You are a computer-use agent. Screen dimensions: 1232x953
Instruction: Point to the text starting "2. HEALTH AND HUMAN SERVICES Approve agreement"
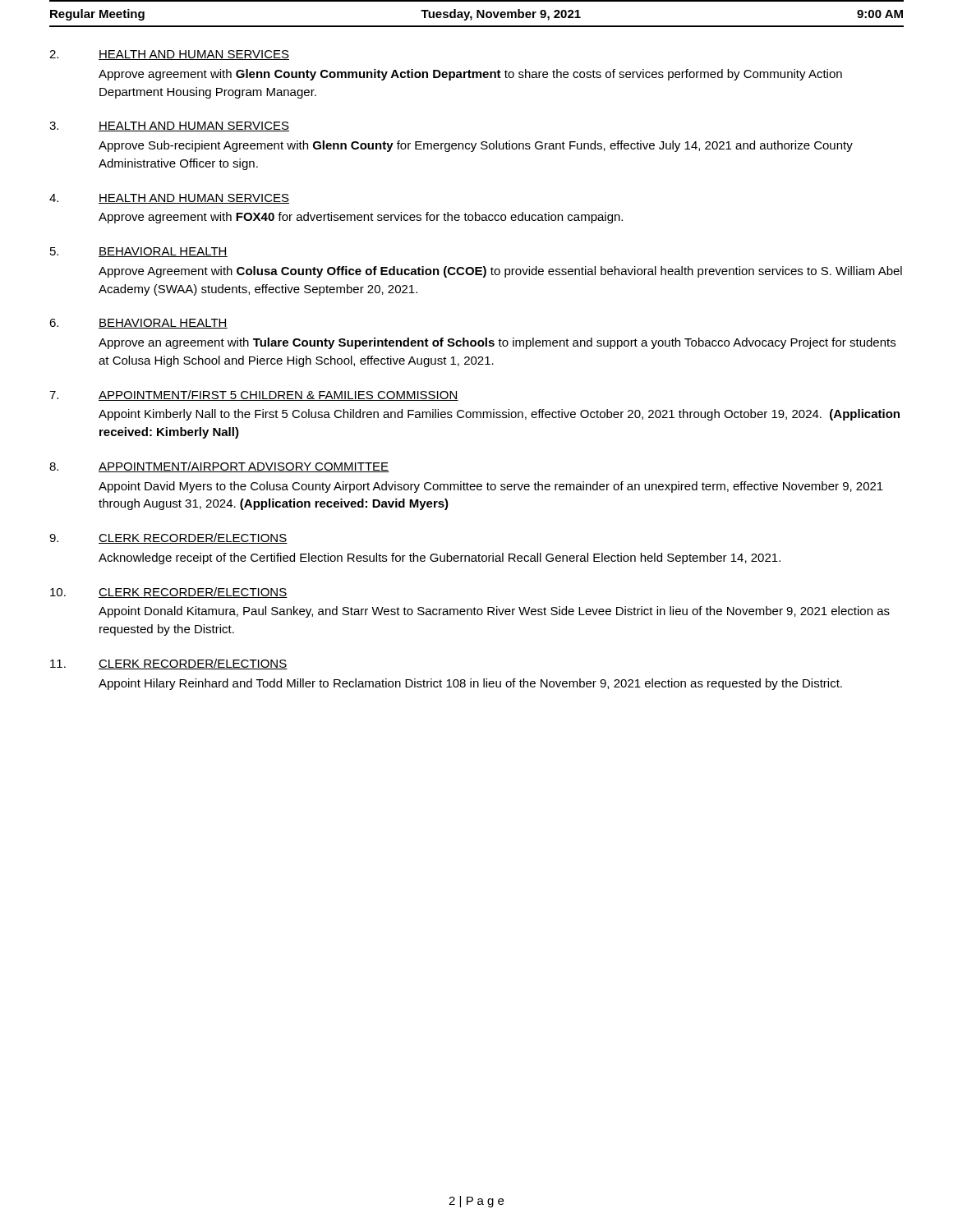coord(476,73)
